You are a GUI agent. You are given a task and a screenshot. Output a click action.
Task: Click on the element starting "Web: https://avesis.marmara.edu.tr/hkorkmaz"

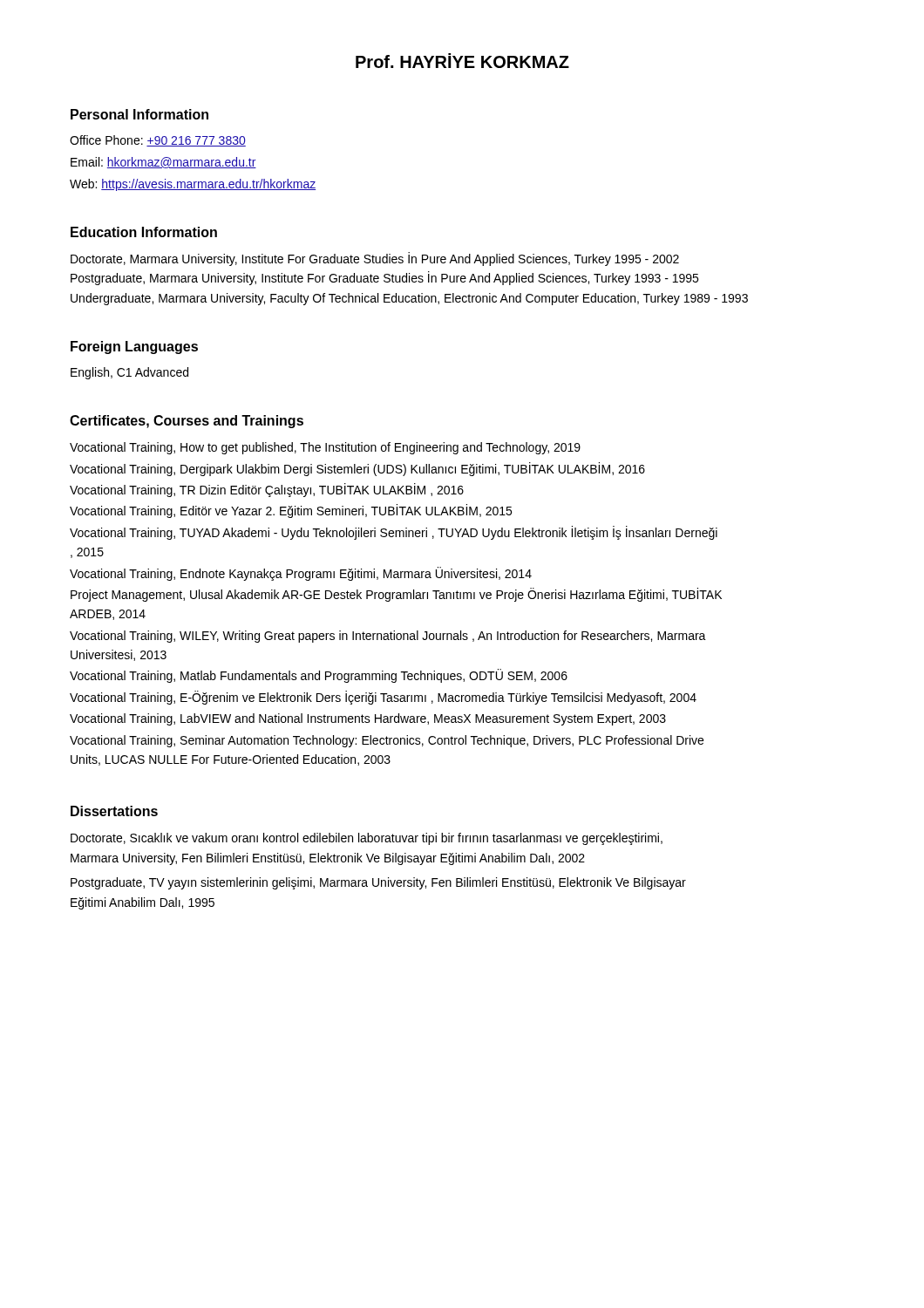tap(193, 184)
